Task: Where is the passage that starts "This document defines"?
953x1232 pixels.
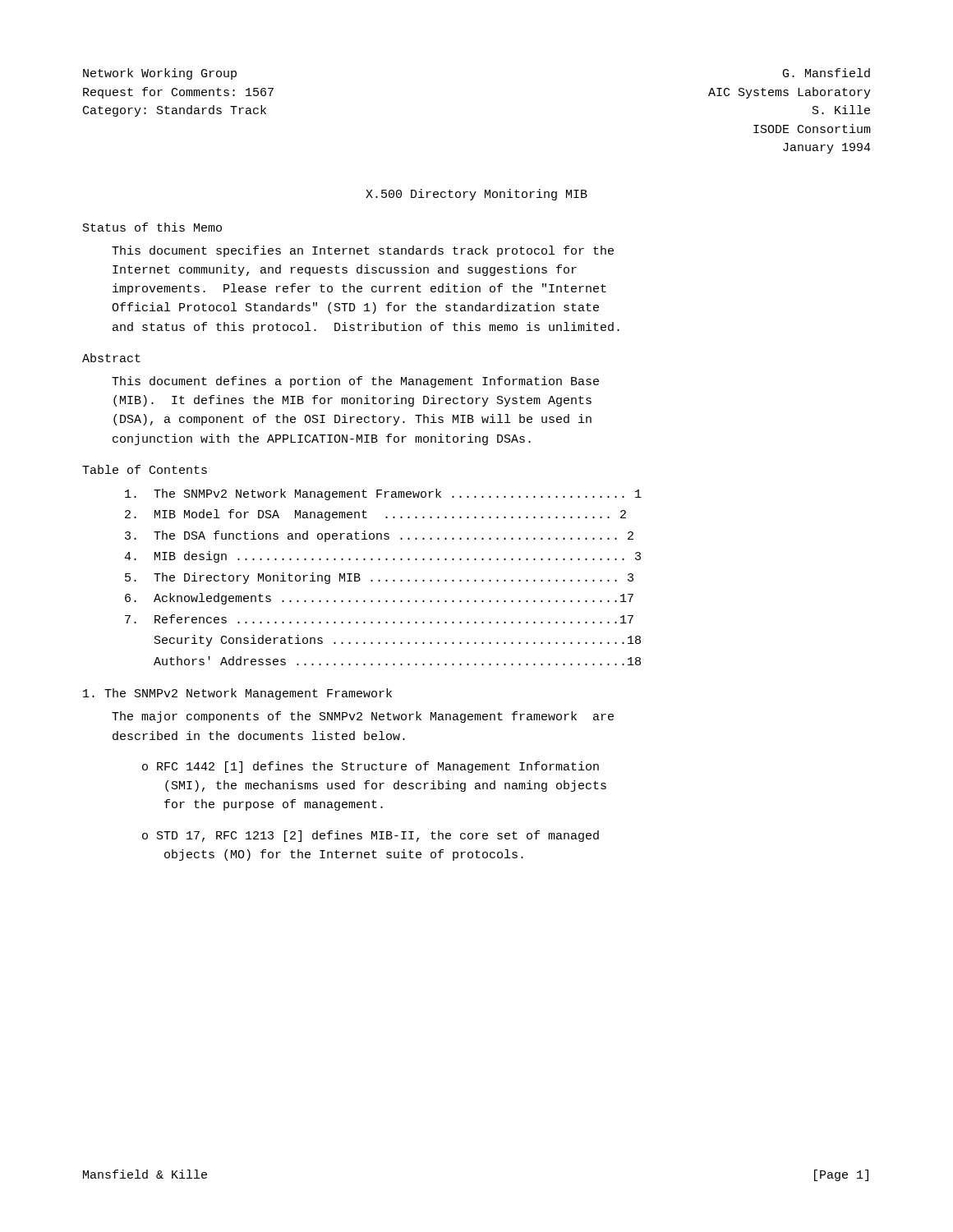Action: tap(356, 411)
